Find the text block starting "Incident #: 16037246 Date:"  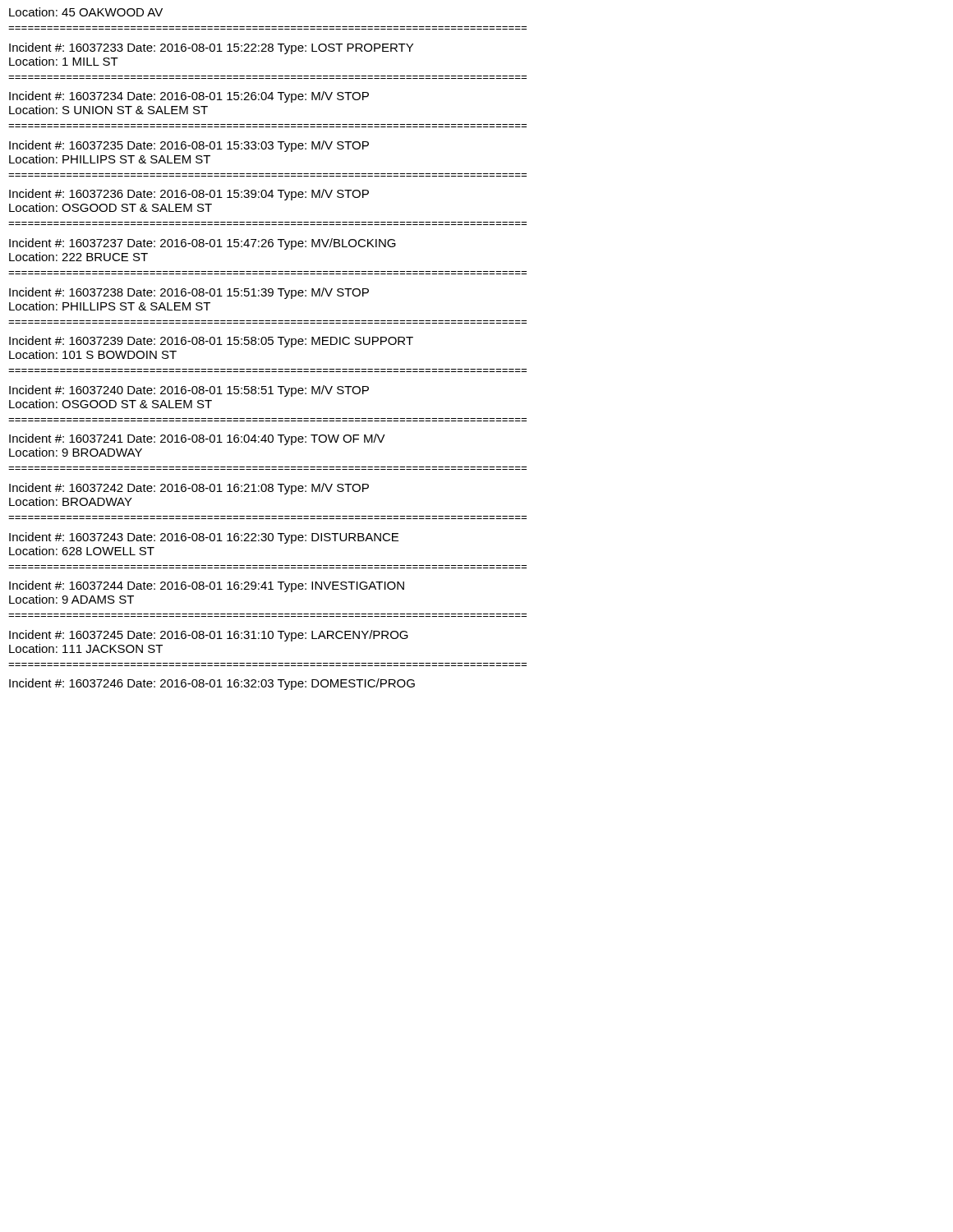[212, 683]
